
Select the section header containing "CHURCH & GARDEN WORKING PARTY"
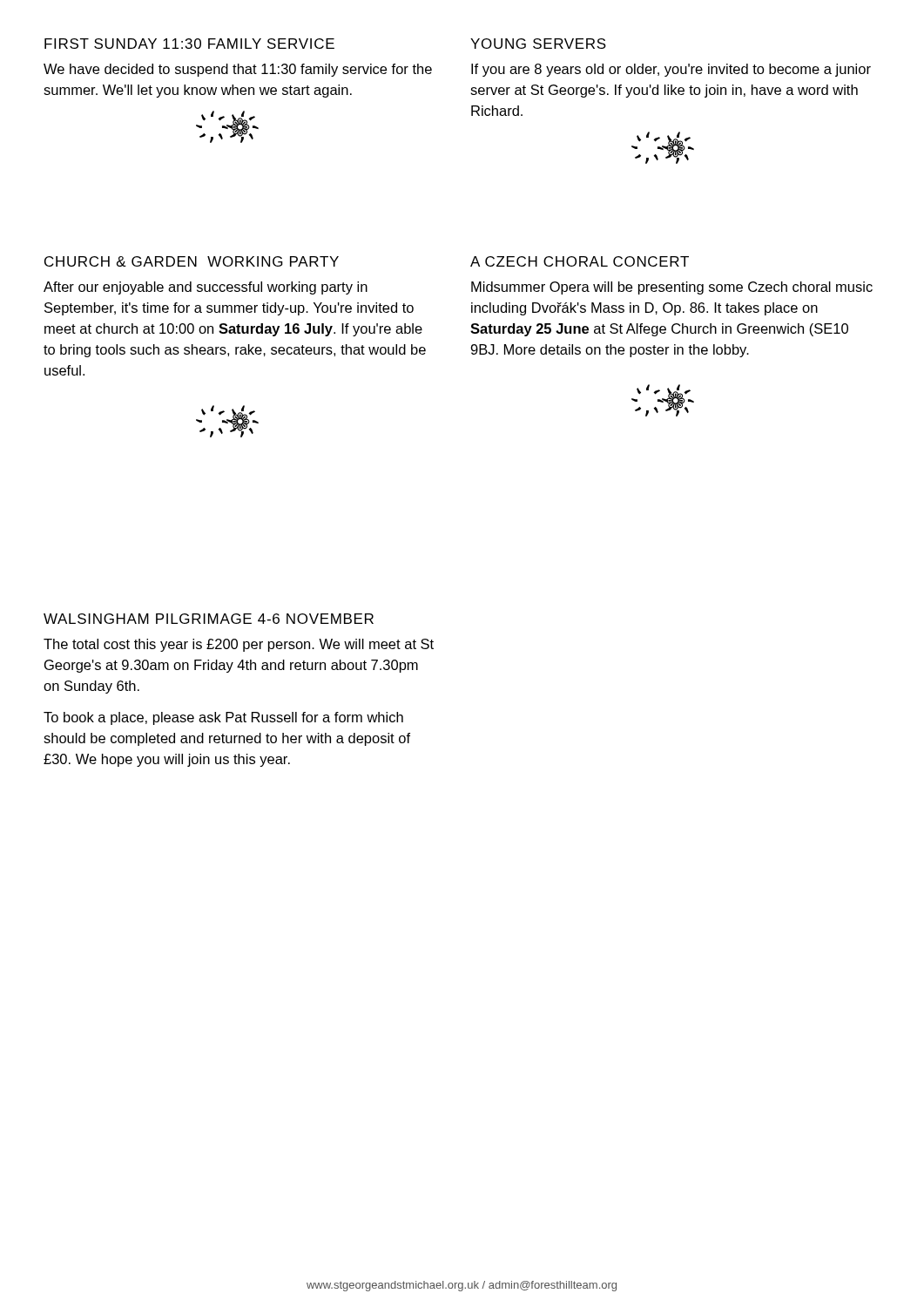(240, 262)
